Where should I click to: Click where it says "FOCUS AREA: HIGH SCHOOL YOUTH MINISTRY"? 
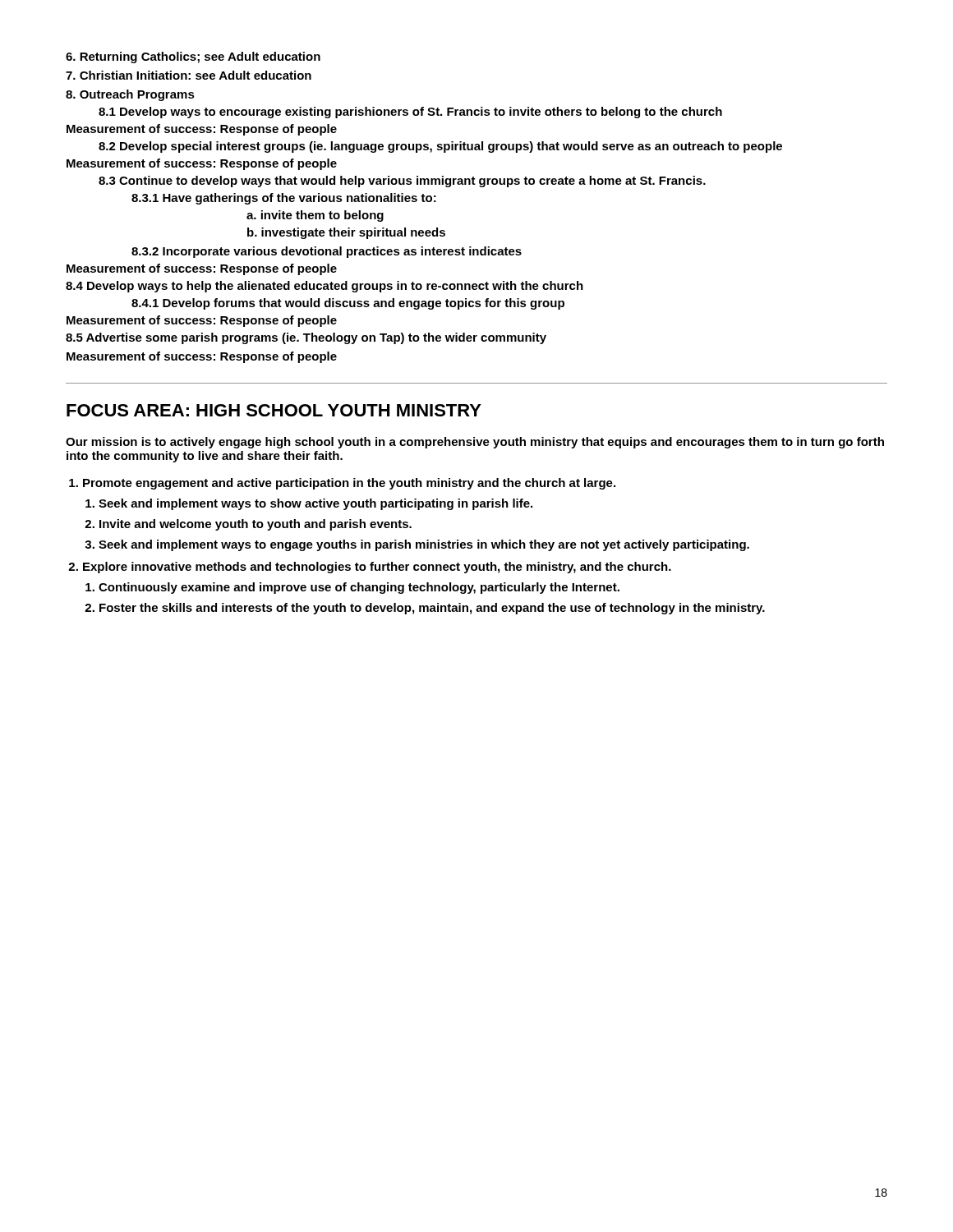[x=274, y=410]
